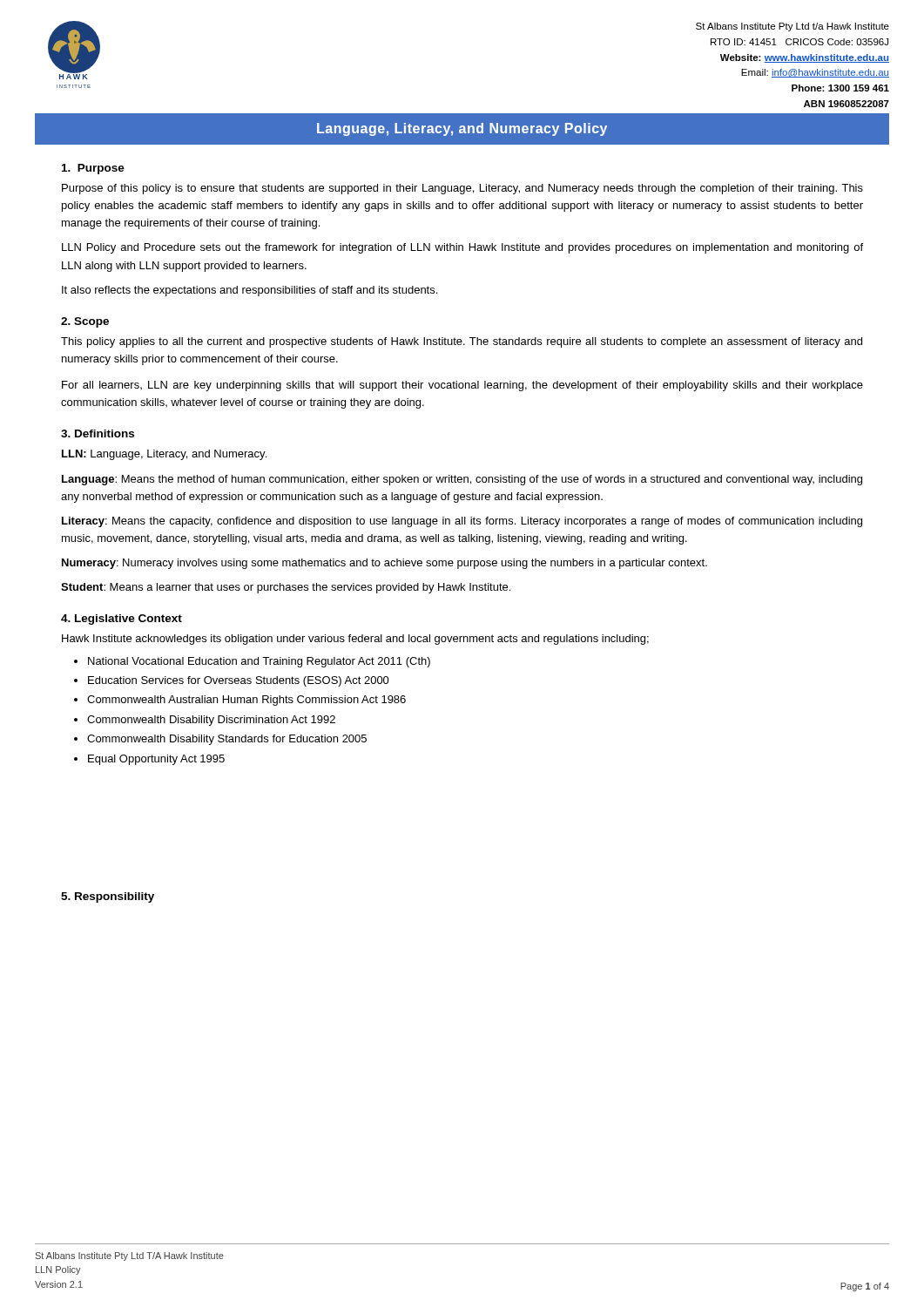This screenshot has width=924, height=1307.
Task: Click on the section header with the text "1. Purpose"
Action: (93, 168)
